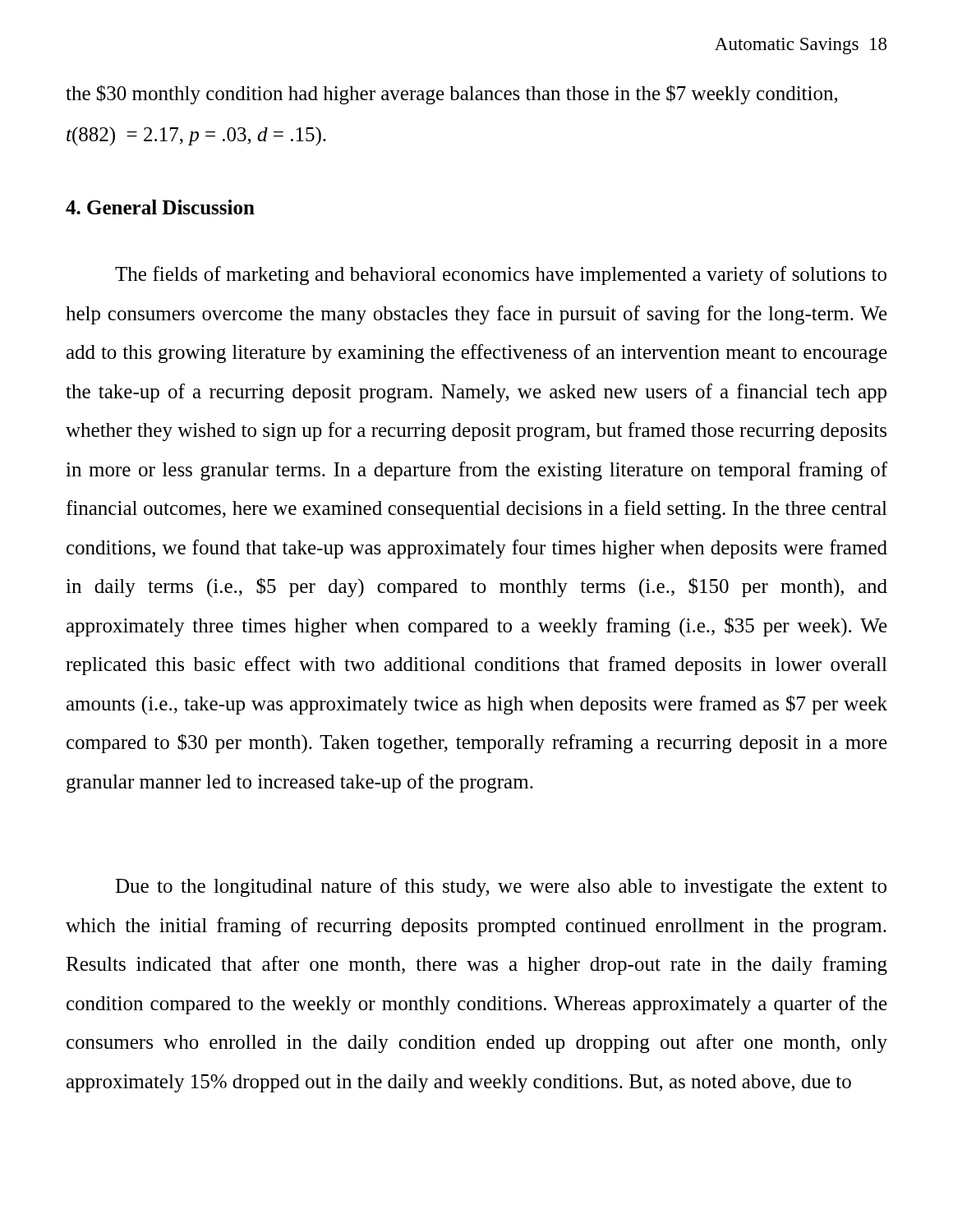This screenshot has height=1232, width=953.
Task: Select the block starting "4. General Discussion"
Action: (160, 207)
